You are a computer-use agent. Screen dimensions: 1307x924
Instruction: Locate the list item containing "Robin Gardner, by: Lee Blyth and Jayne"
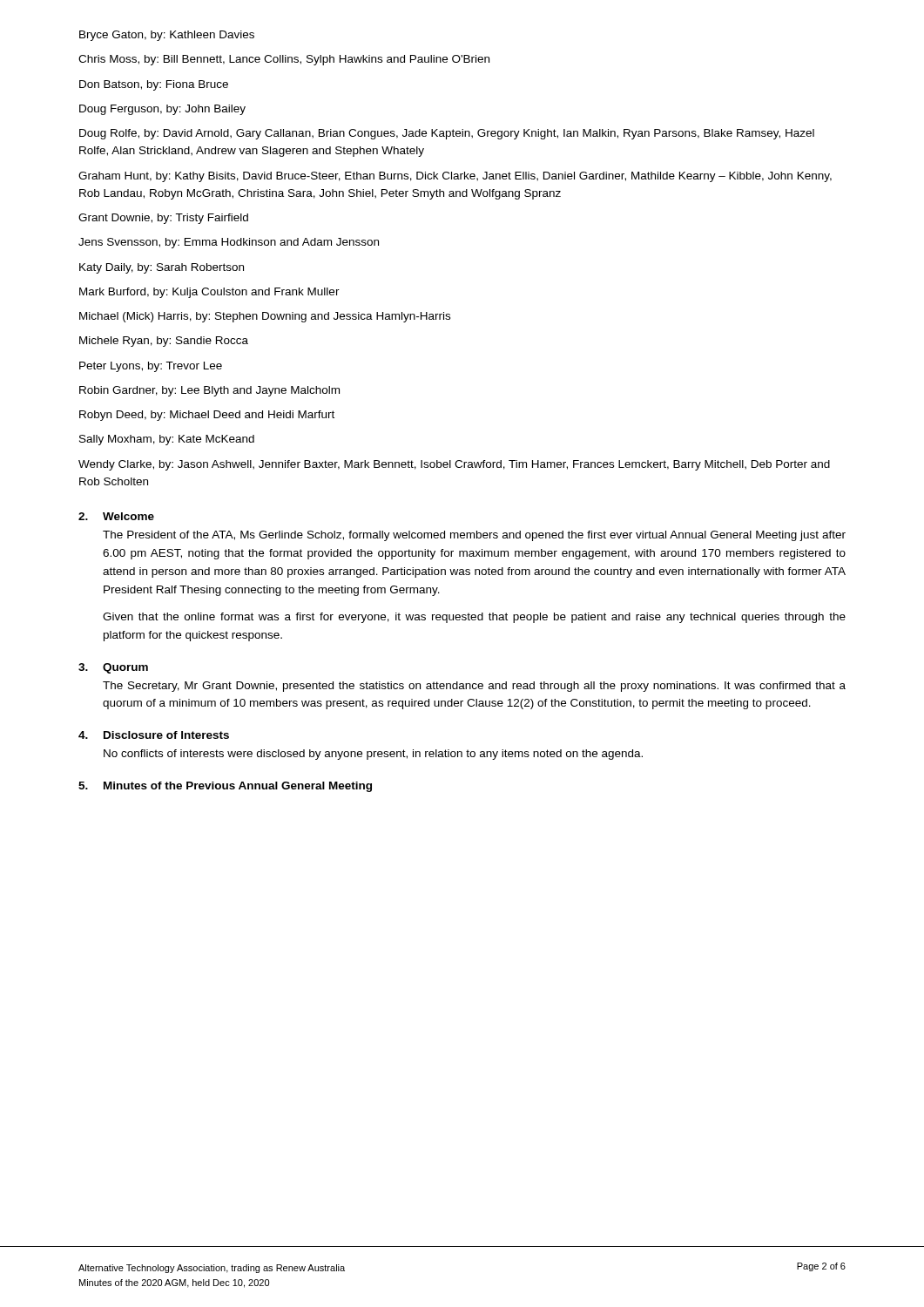(x=209, y=390)
